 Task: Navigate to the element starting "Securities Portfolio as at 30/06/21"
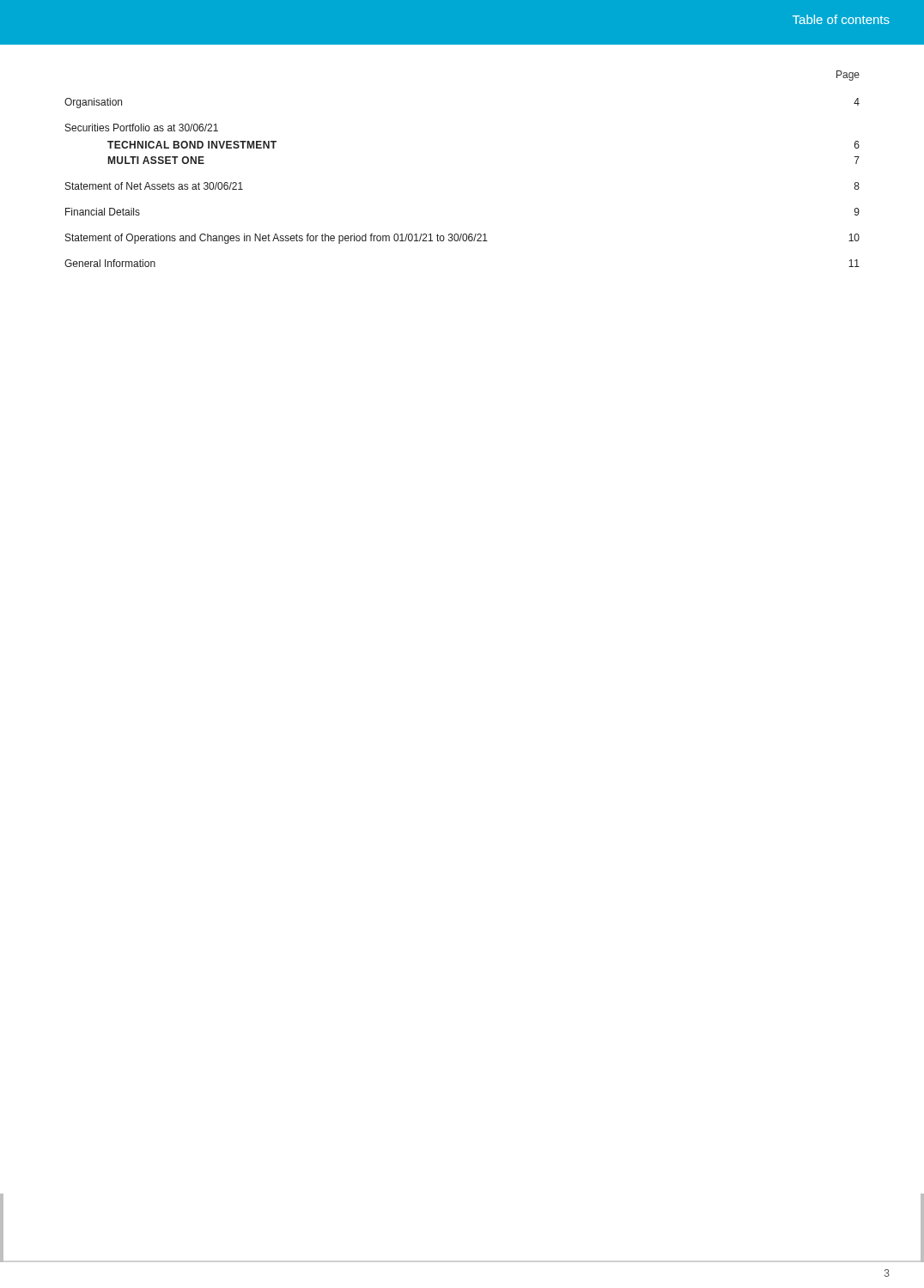click(141, 128)
